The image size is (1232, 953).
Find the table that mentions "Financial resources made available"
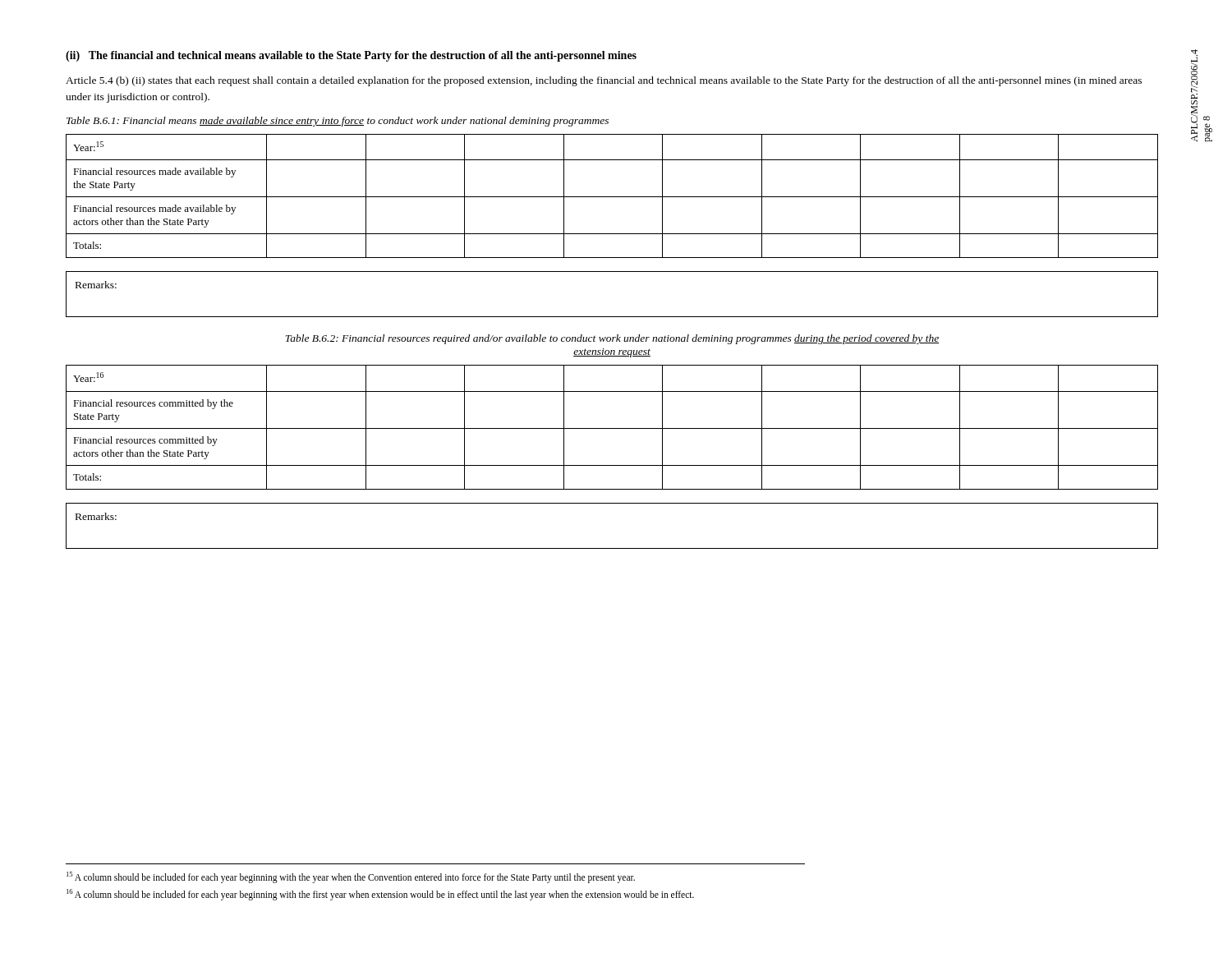[612, 196]
